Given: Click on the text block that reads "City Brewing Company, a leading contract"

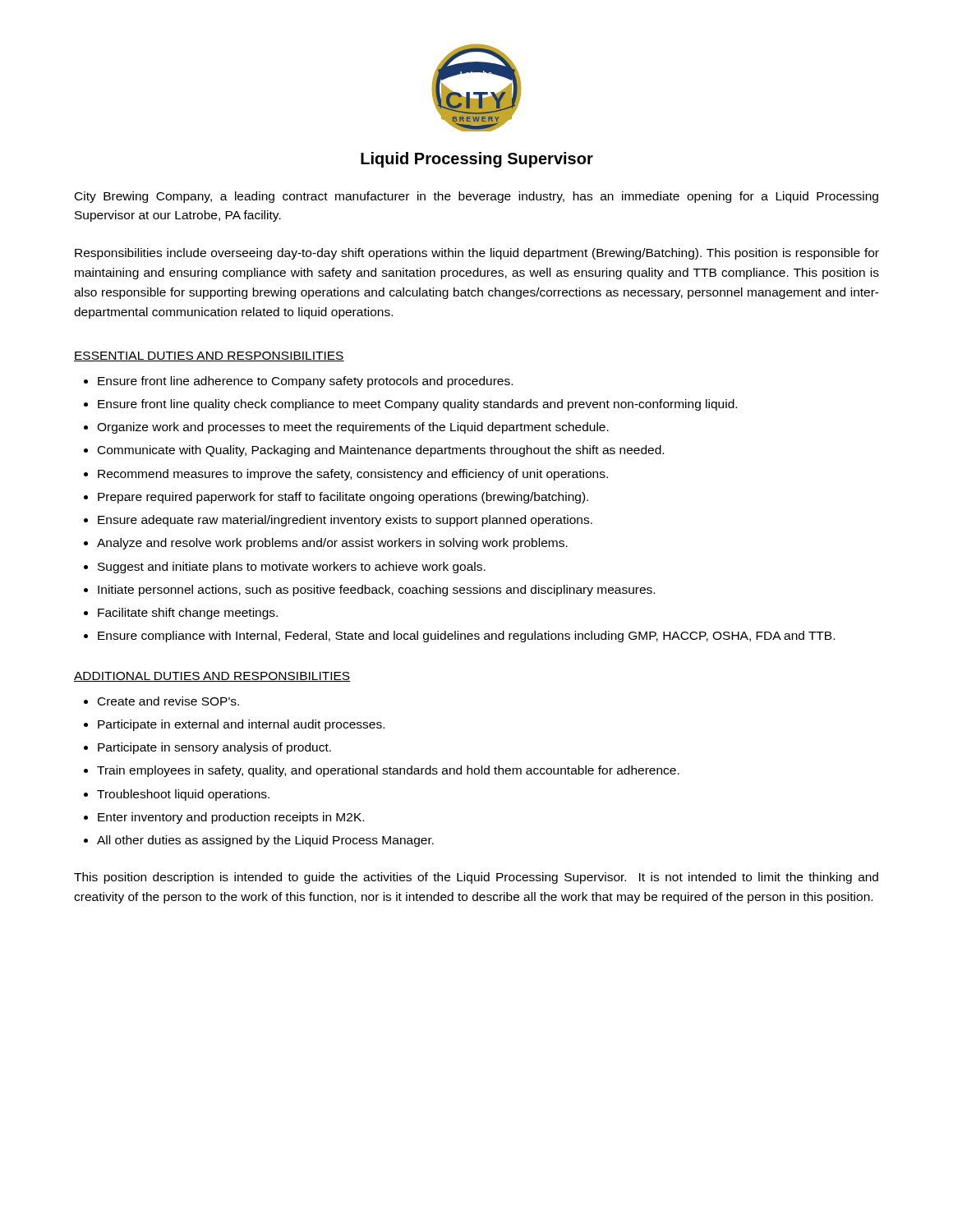Looking at the screenshot, I should (476, 205).
